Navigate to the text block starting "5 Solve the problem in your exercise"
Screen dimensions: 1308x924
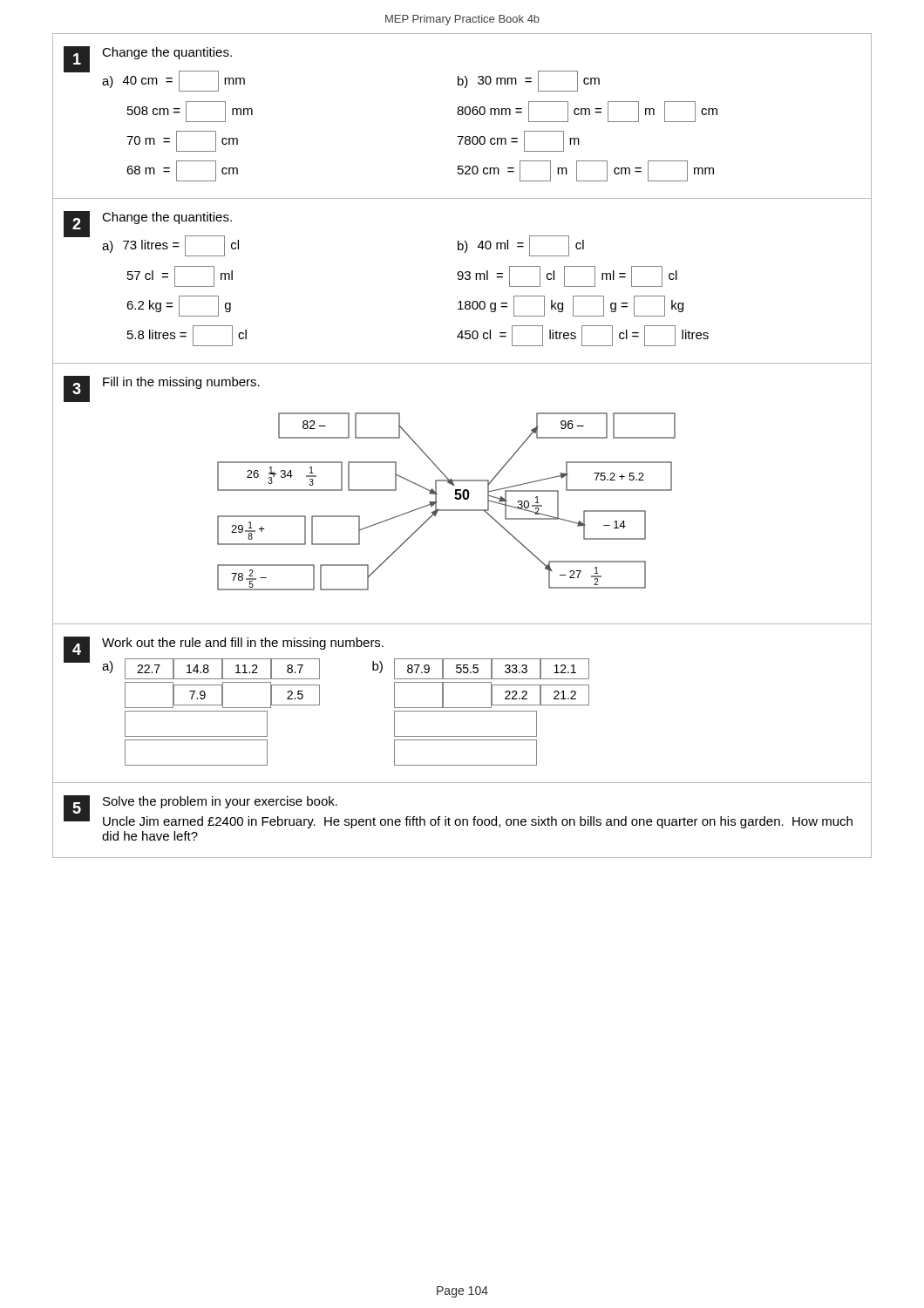coord(460,818)
